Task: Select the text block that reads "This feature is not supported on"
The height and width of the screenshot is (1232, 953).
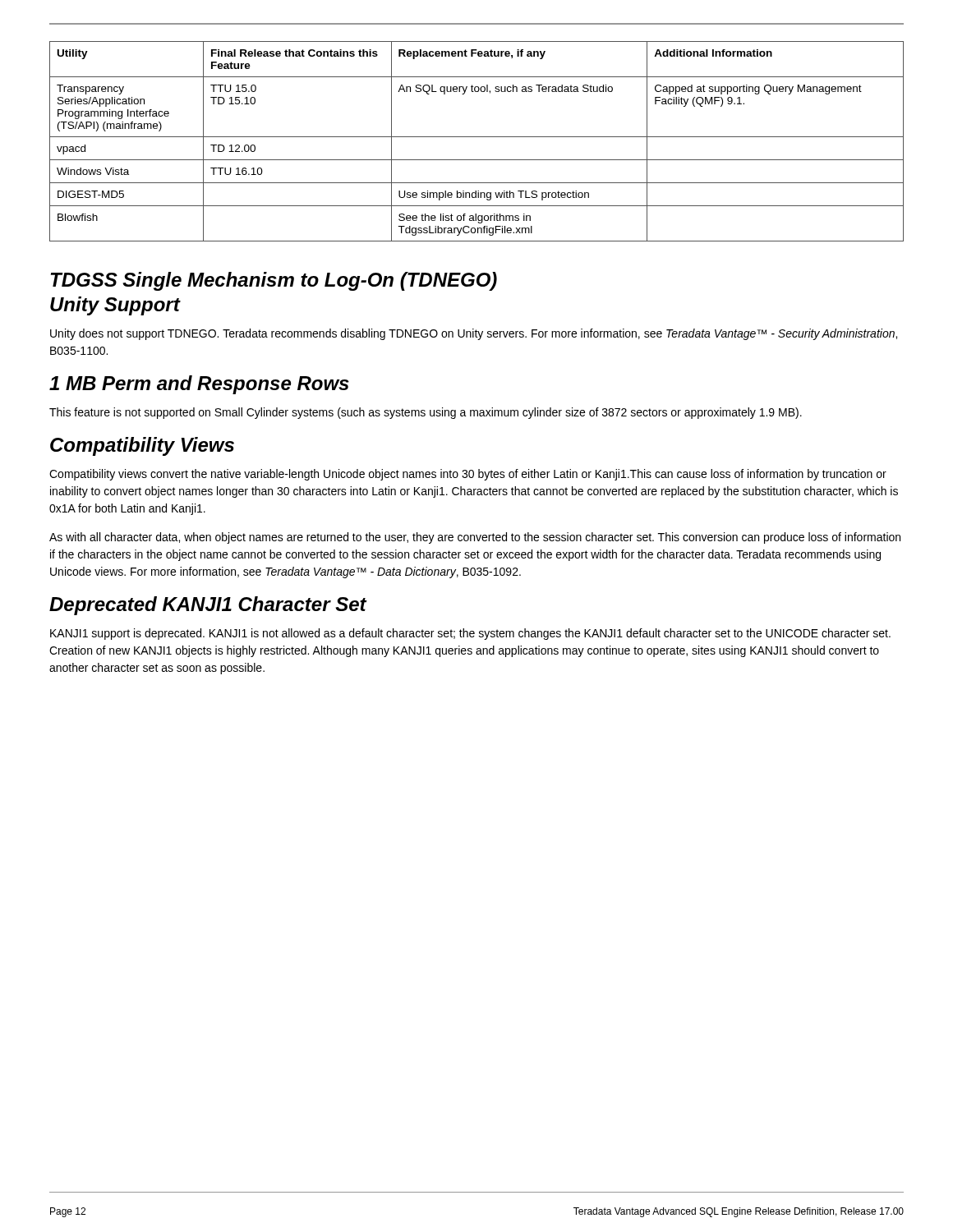Action: click(426, 412)
